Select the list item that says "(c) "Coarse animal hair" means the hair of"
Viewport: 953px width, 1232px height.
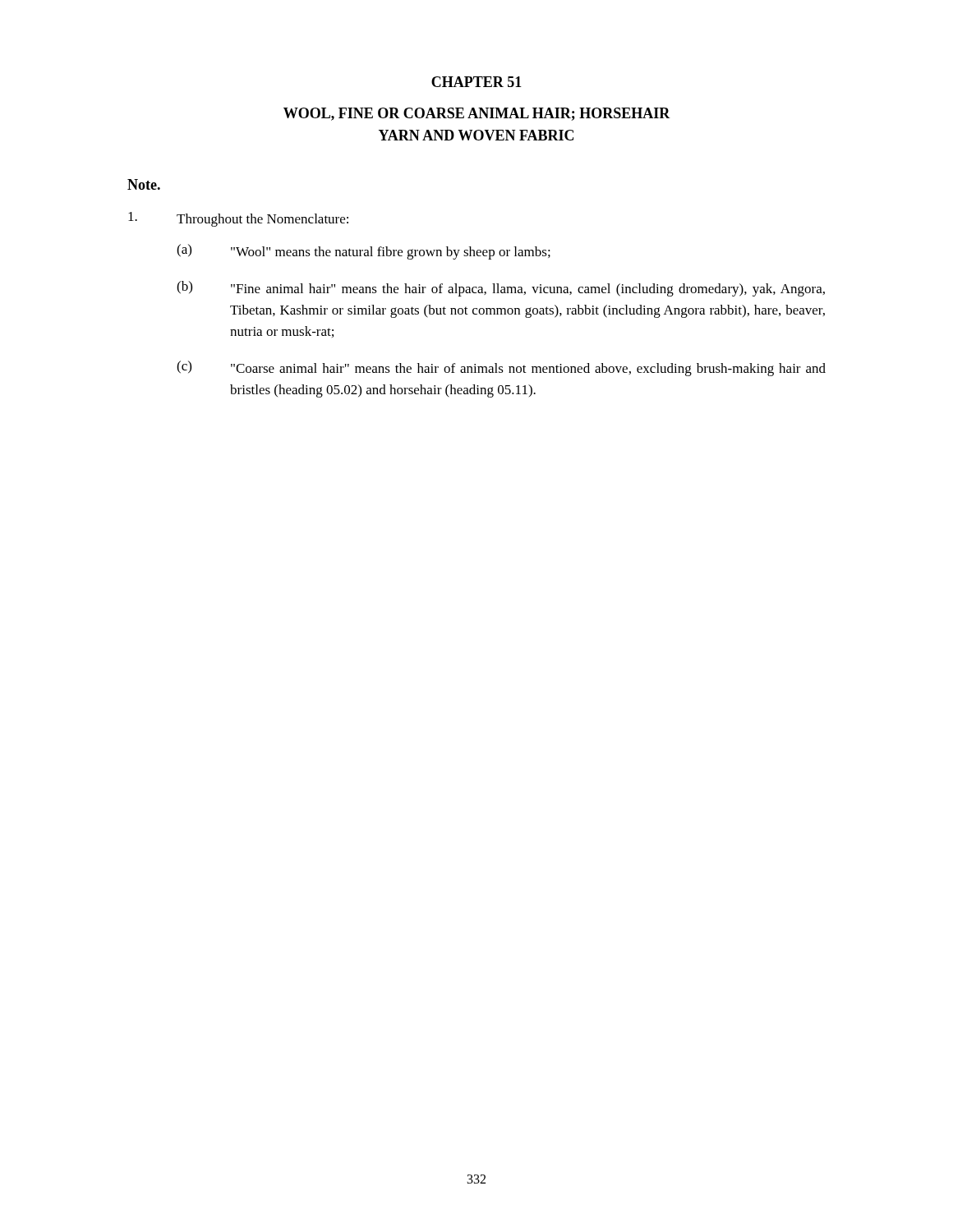[501, 380]
